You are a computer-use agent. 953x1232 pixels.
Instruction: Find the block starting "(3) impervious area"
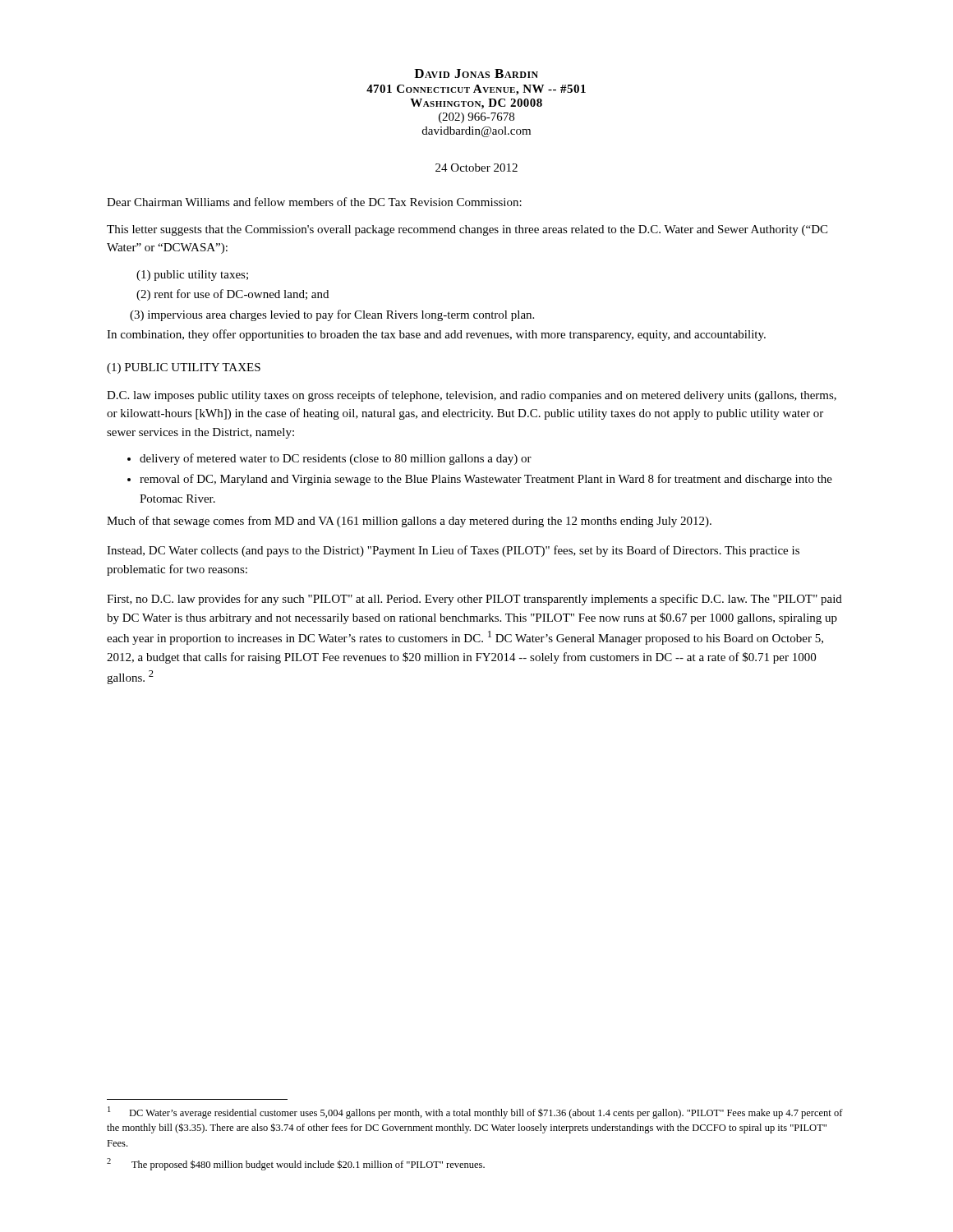pyautogui.click(x=332, y=314)
